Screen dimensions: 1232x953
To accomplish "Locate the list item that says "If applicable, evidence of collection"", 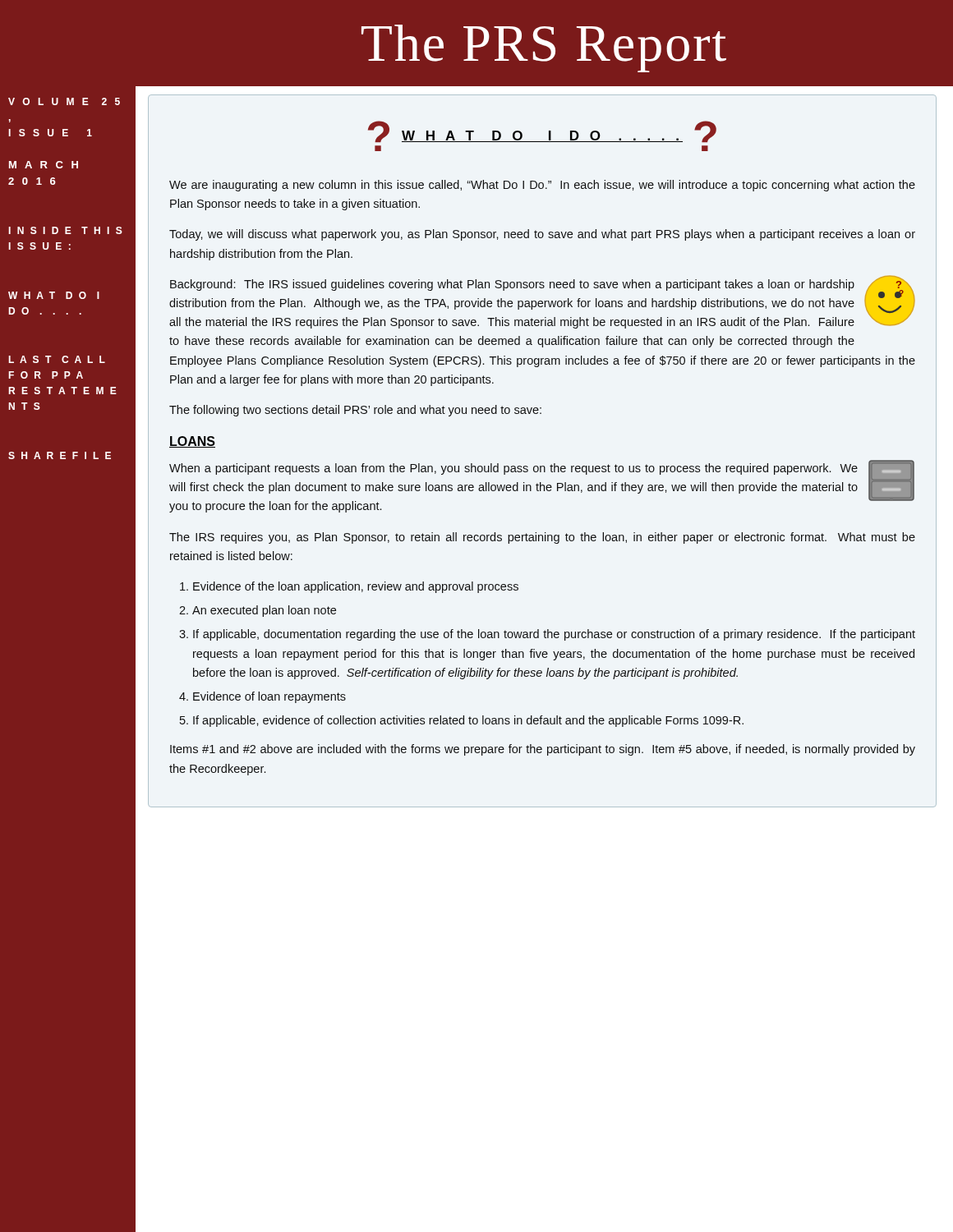I will coord(468,720).
